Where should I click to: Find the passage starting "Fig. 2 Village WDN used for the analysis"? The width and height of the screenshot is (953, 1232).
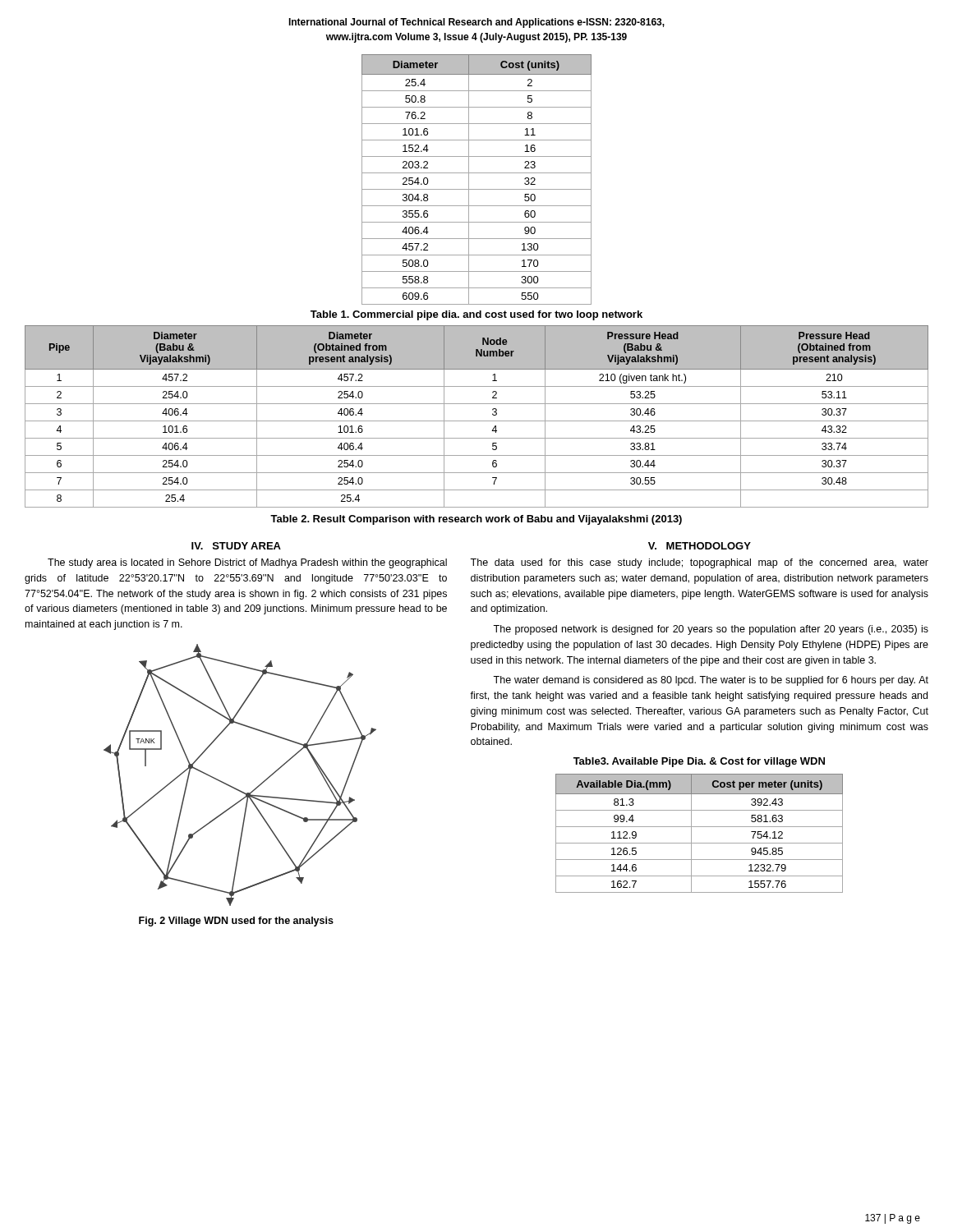click(236, 920)
